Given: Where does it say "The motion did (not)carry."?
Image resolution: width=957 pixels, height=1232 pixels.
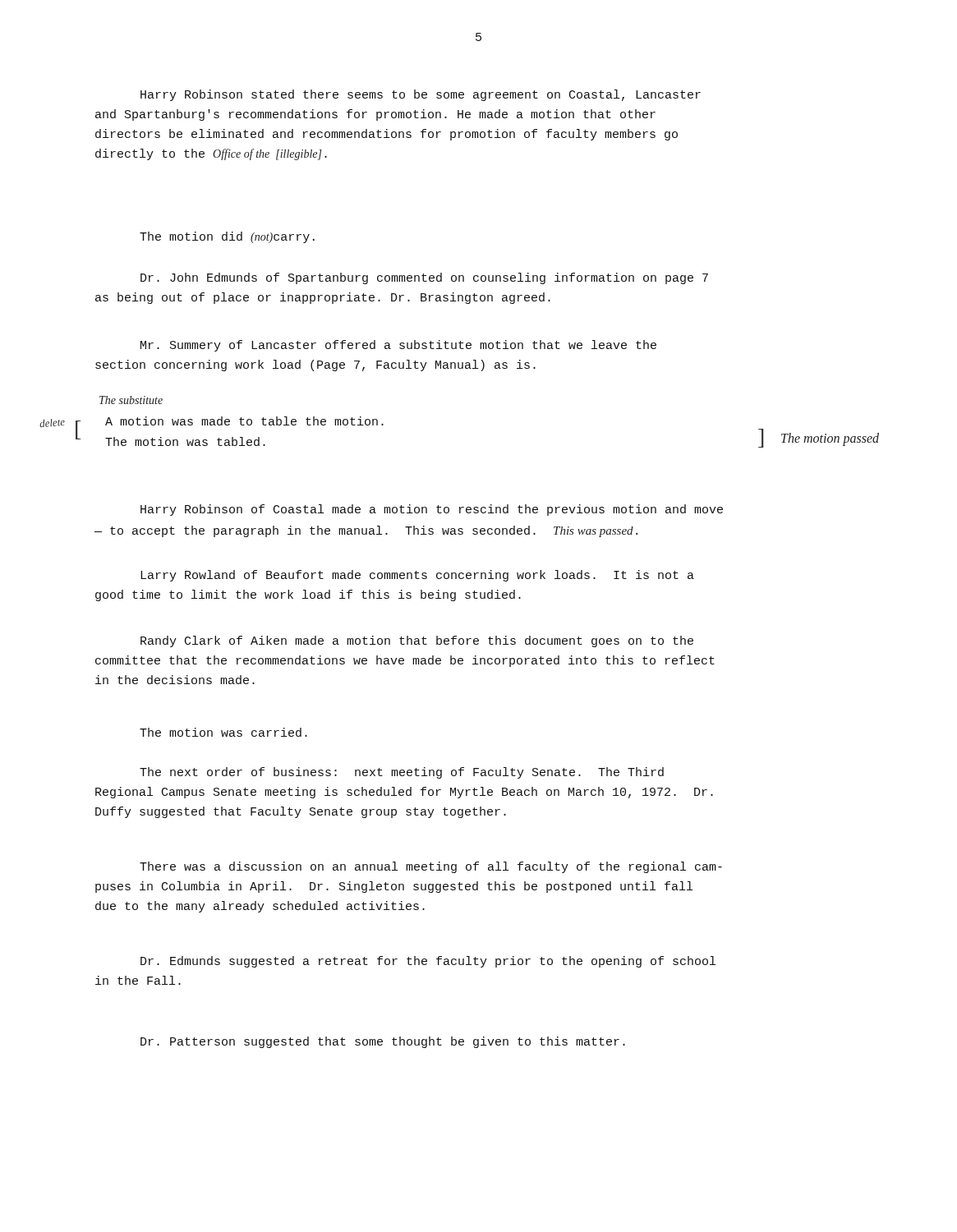Looking at the screenshot, I should pyautogui.click(x=227, y=237).
